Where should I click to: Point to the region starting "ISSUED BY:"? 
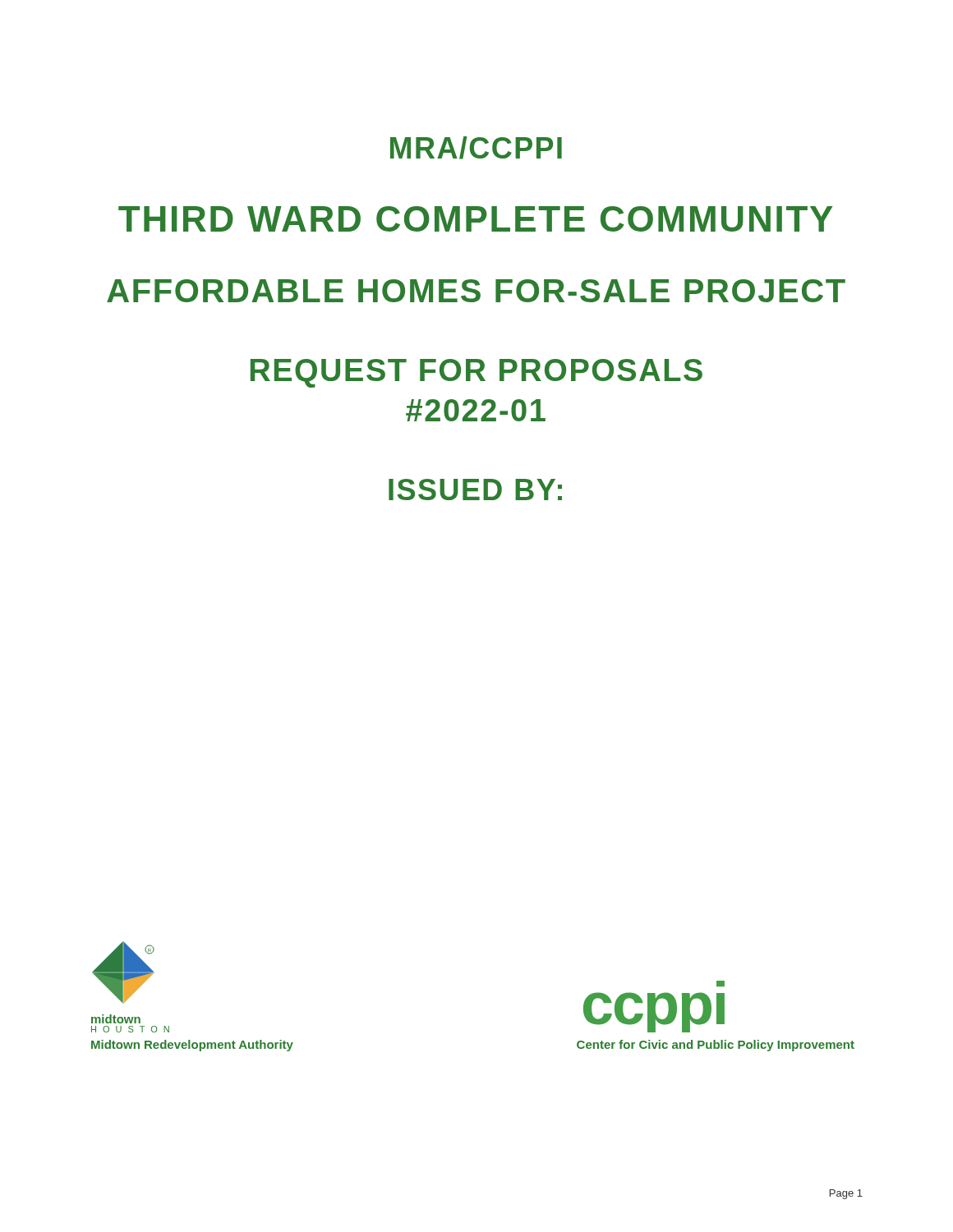click(x=476, y=490)
